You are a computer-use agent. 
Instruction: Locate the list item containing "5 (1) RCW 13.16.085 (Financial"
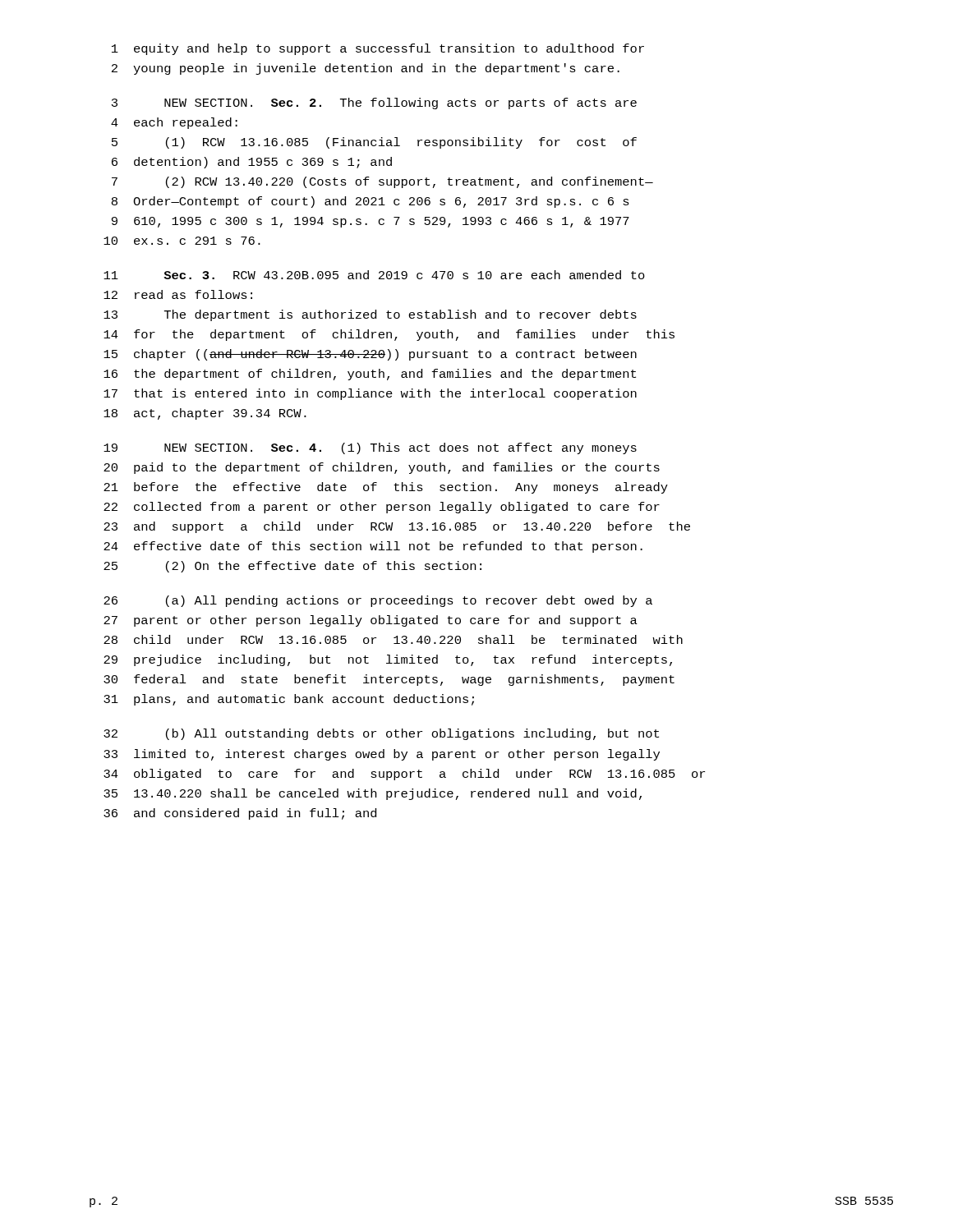pos(491,143)
